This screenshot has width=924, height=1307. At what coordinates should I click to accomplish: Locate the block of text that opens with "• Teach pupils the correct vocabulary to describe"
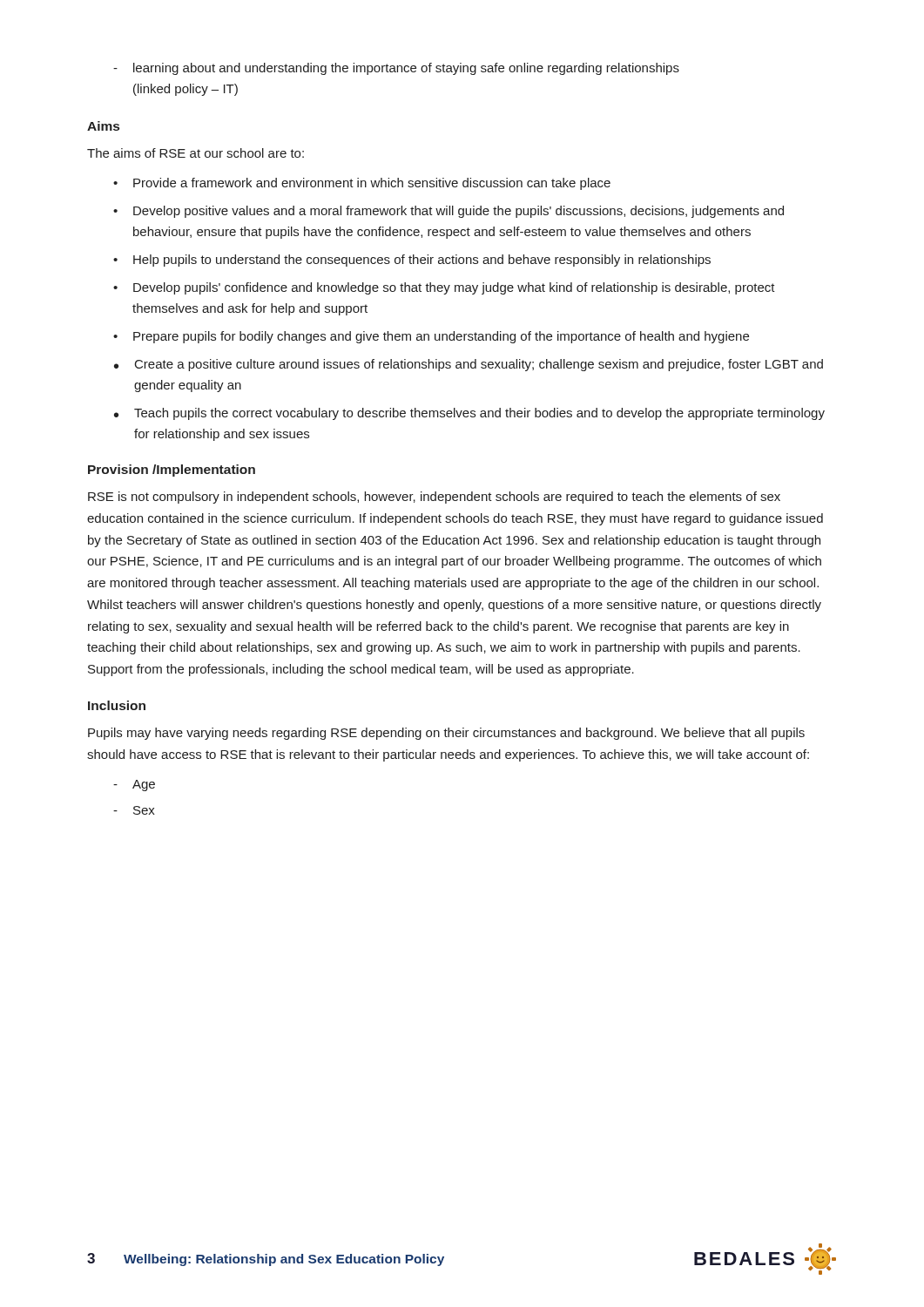click(x=475, y=423)
